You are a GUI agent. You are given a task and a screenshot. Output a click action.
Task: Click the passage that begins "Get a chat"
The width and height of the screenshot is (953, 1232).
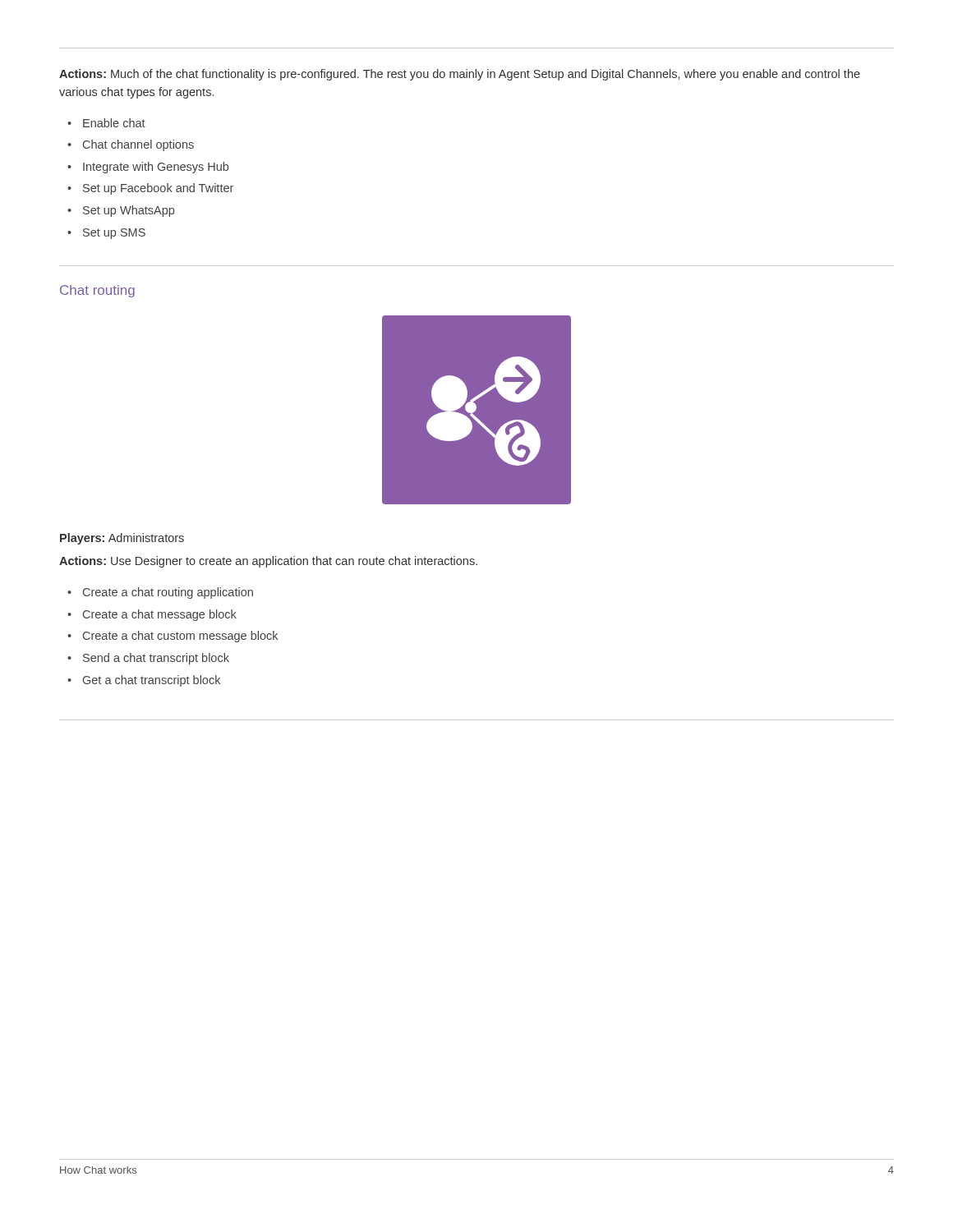click(x=151, y=680)
